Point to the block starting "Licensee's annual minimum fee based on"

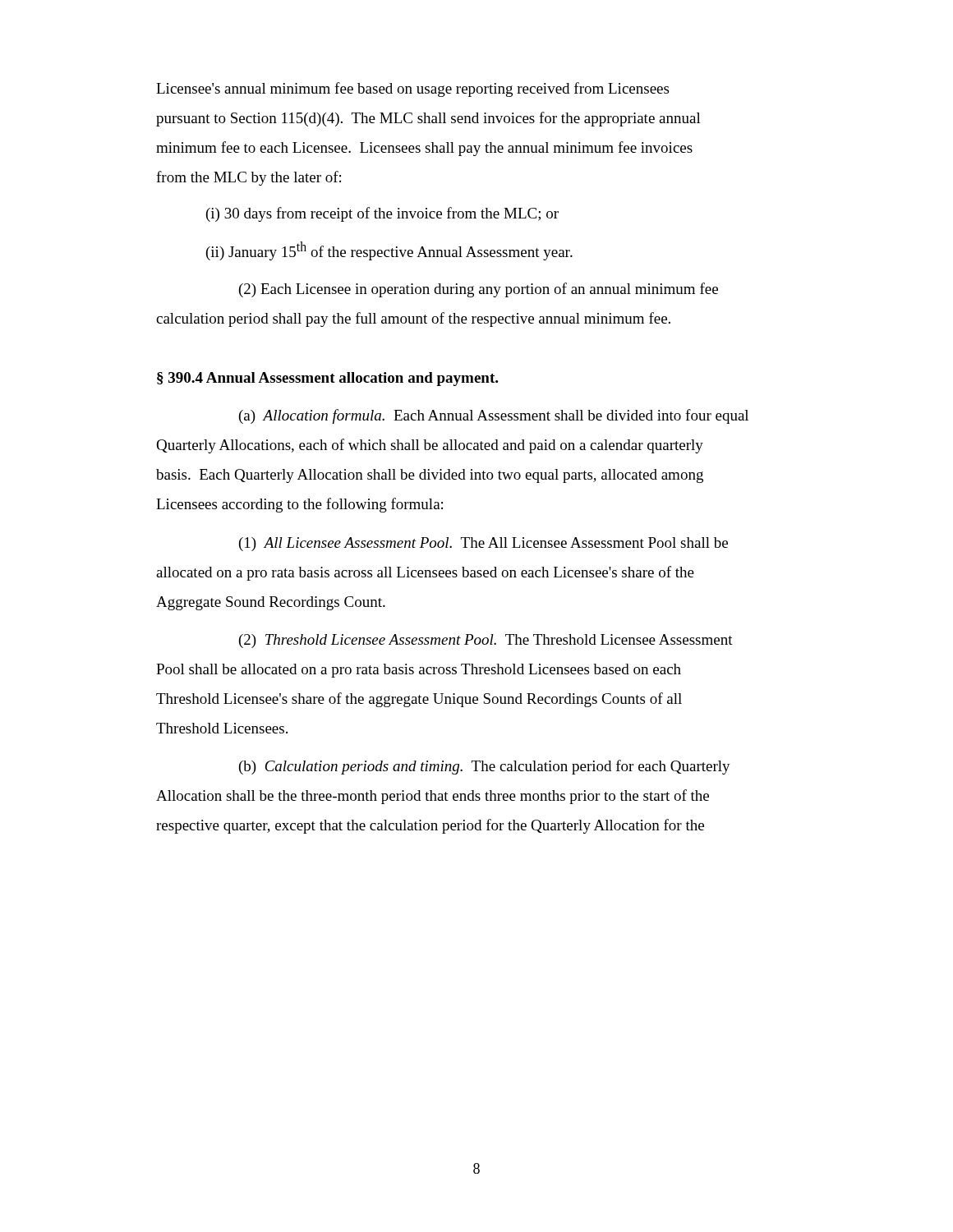pos(476,133)
